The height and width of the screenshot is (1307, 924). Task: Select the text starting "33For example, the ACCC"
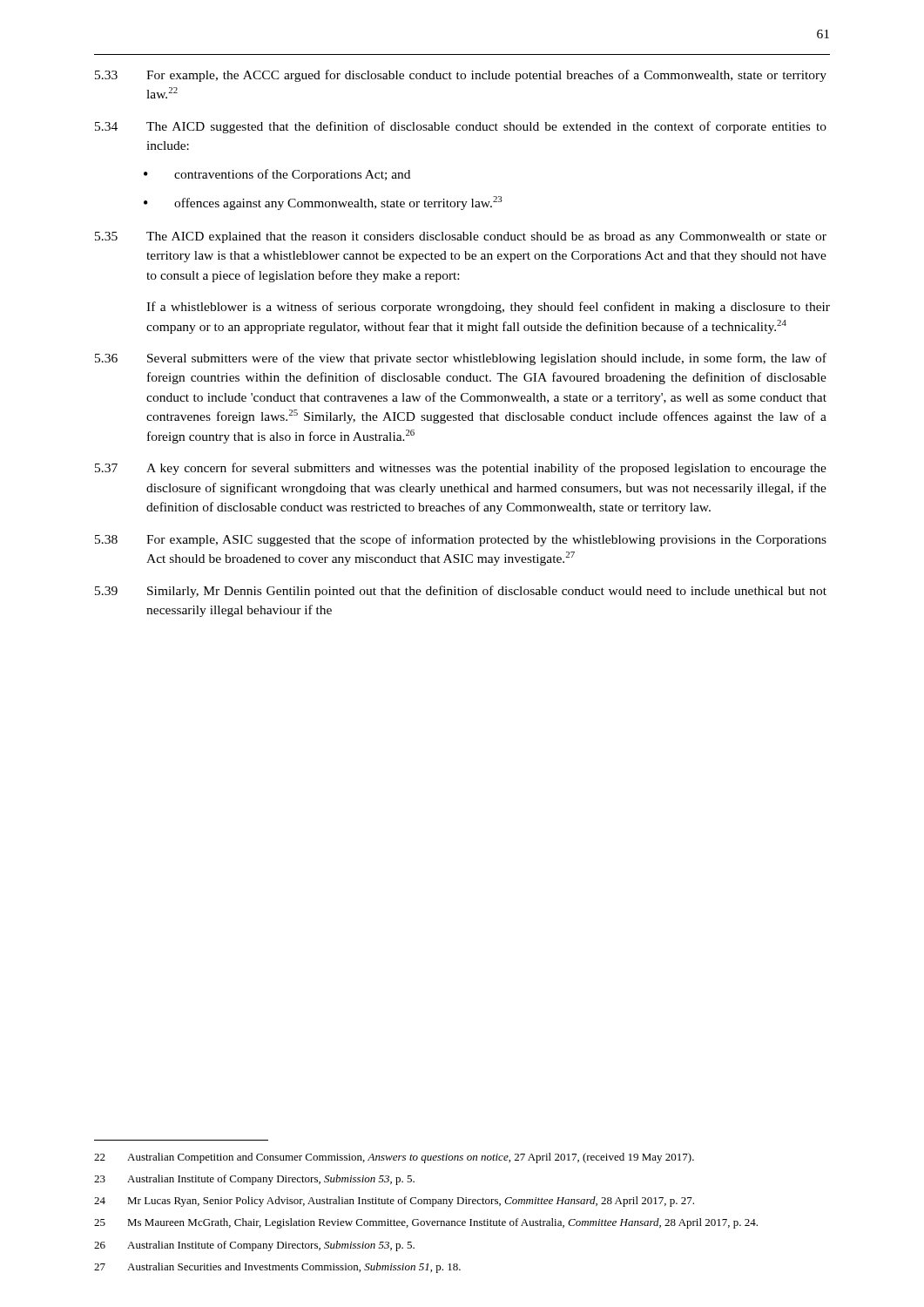click(x=460, y=85)
